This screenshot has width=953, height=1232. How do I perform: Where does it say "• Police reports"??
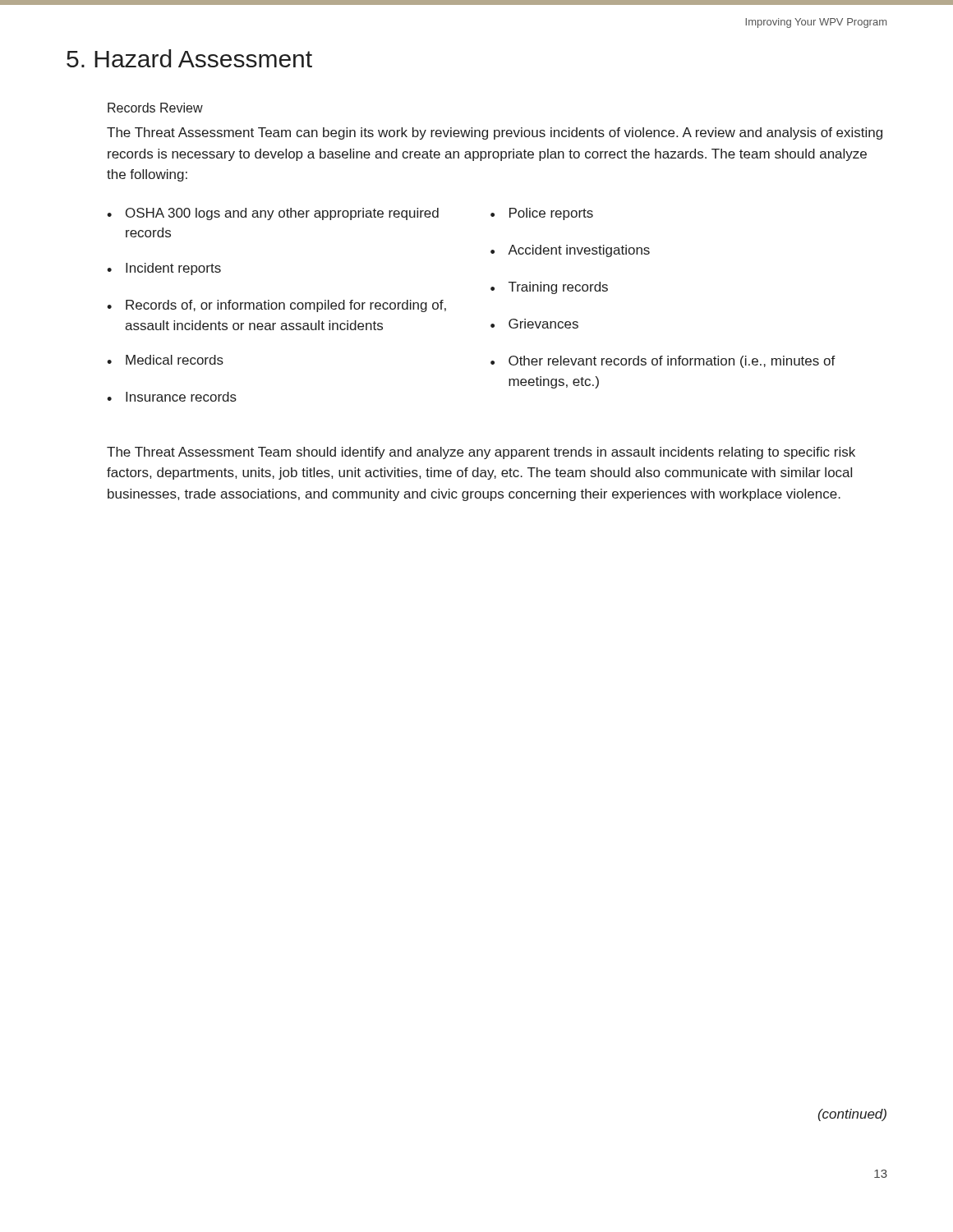[x=542, y=214]
